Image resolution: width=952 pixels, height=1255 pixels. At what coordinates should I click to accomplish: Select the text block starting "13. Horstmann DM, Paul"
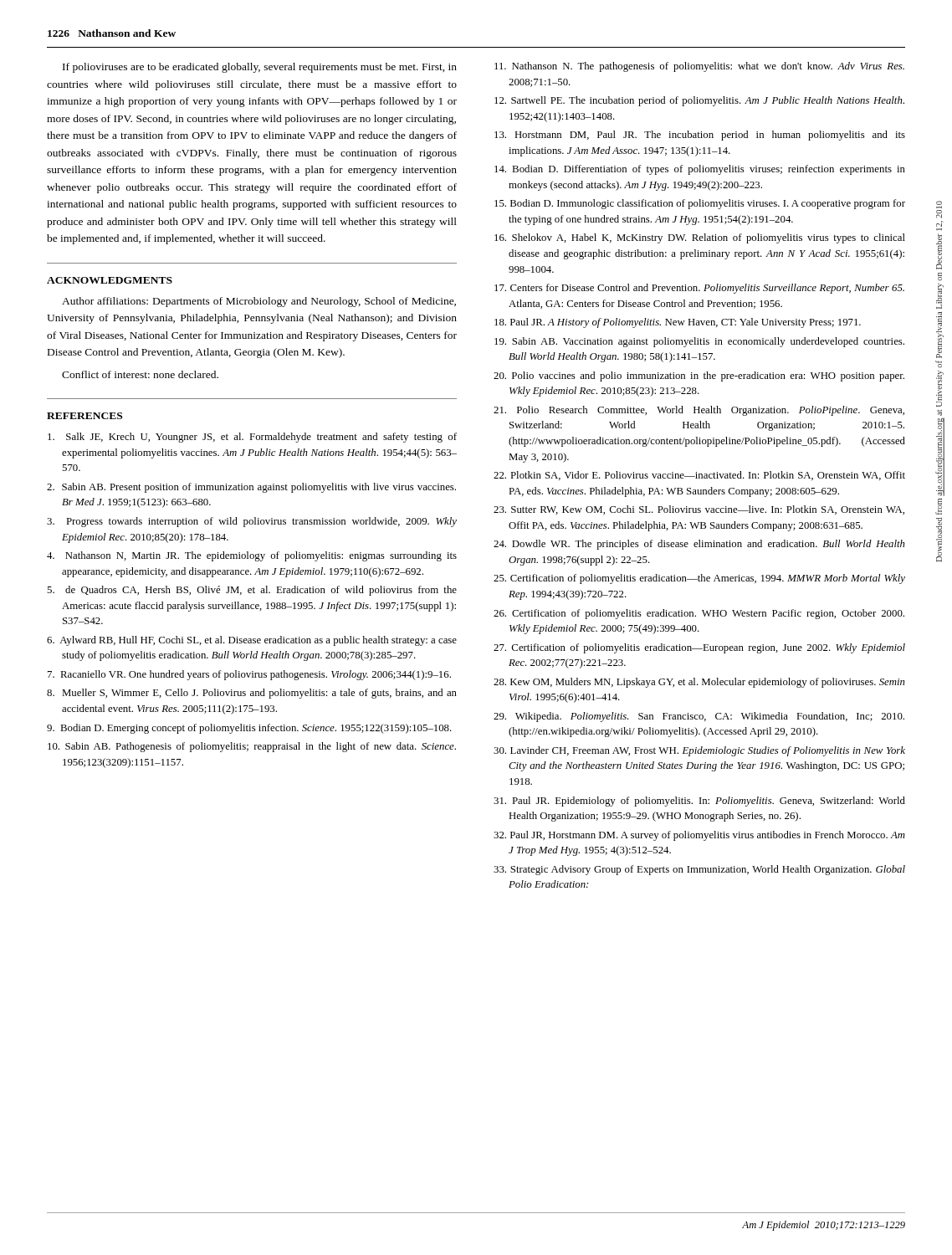click(x=699, y=143)
